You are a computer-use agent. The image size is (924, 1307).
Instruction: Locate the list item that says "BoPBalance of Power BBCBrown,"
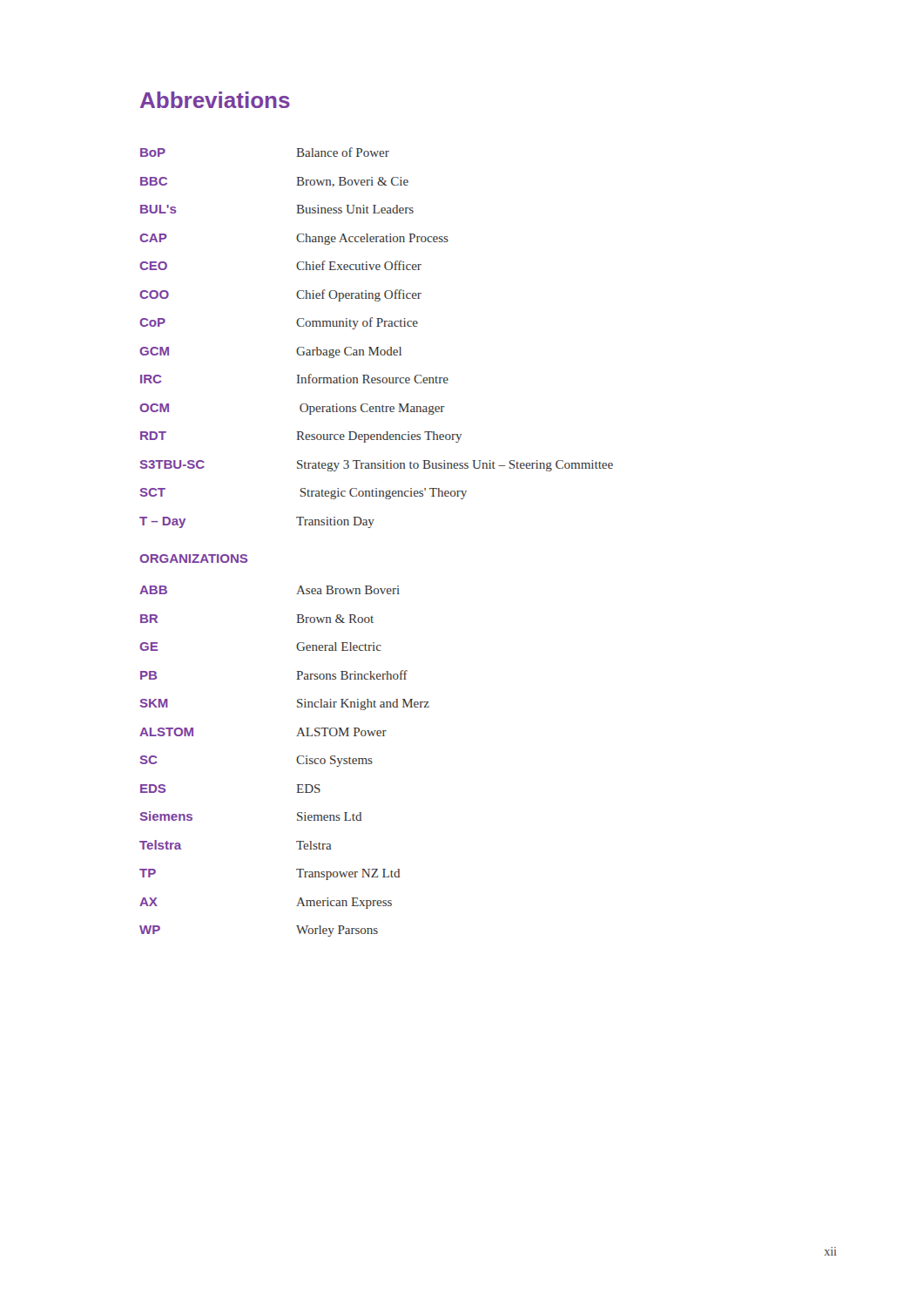tap(153, 151)
